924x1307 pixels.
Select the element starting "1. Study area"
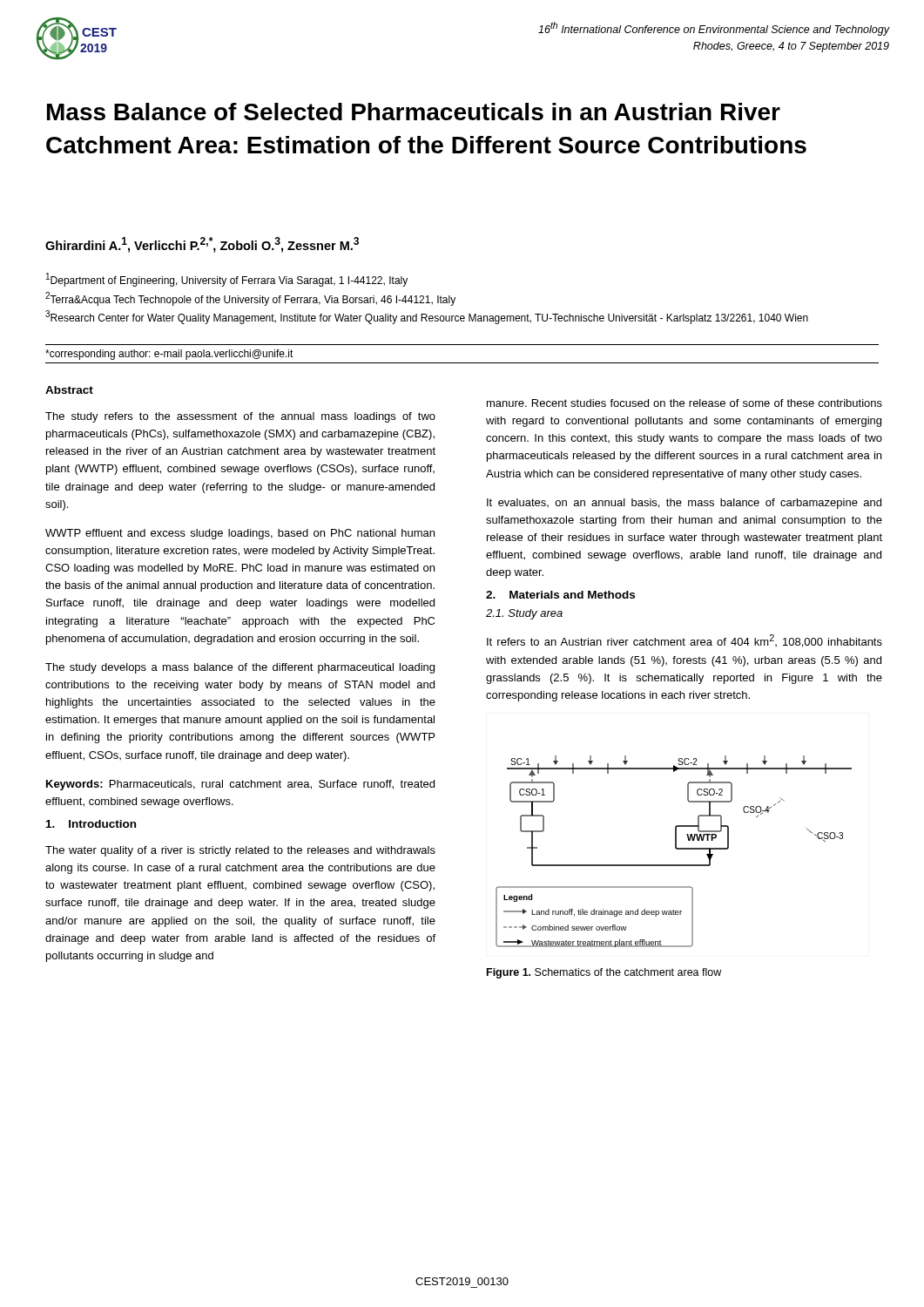click(x=524, y=614)
